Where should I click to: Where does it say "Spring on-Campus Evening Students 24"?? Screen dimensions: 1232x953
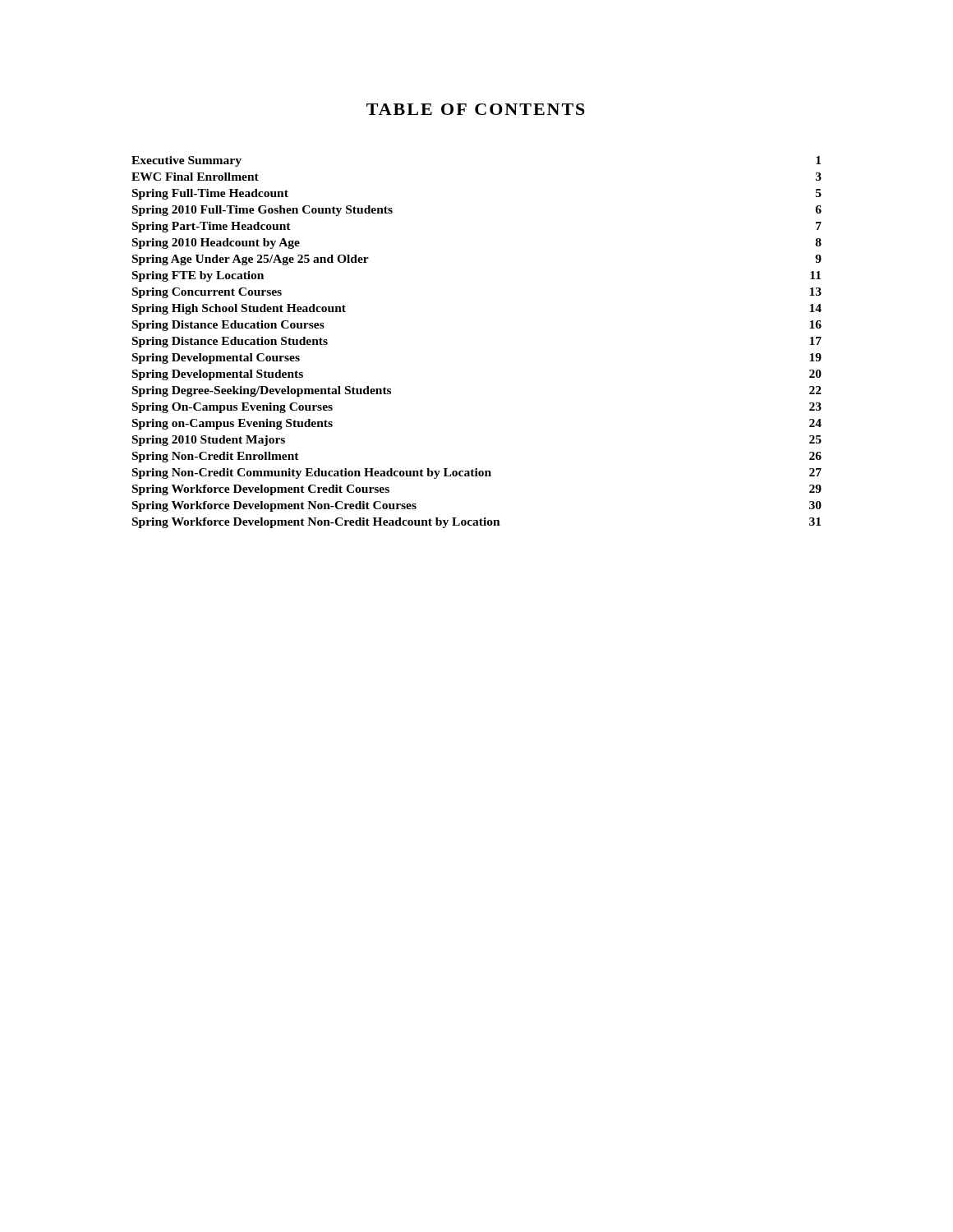228,424
